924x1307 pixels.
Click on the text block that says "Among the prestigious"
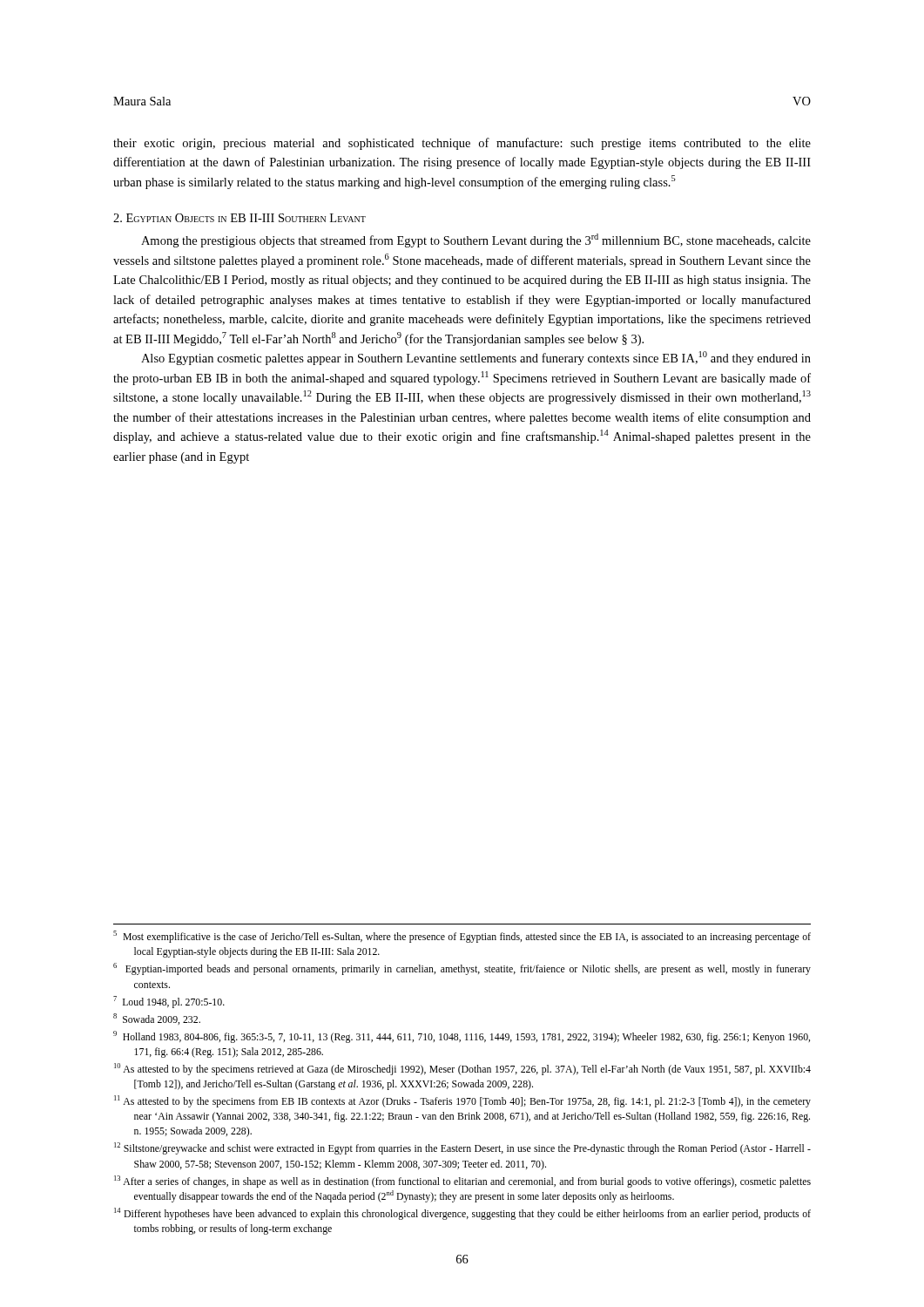(462, 290)
